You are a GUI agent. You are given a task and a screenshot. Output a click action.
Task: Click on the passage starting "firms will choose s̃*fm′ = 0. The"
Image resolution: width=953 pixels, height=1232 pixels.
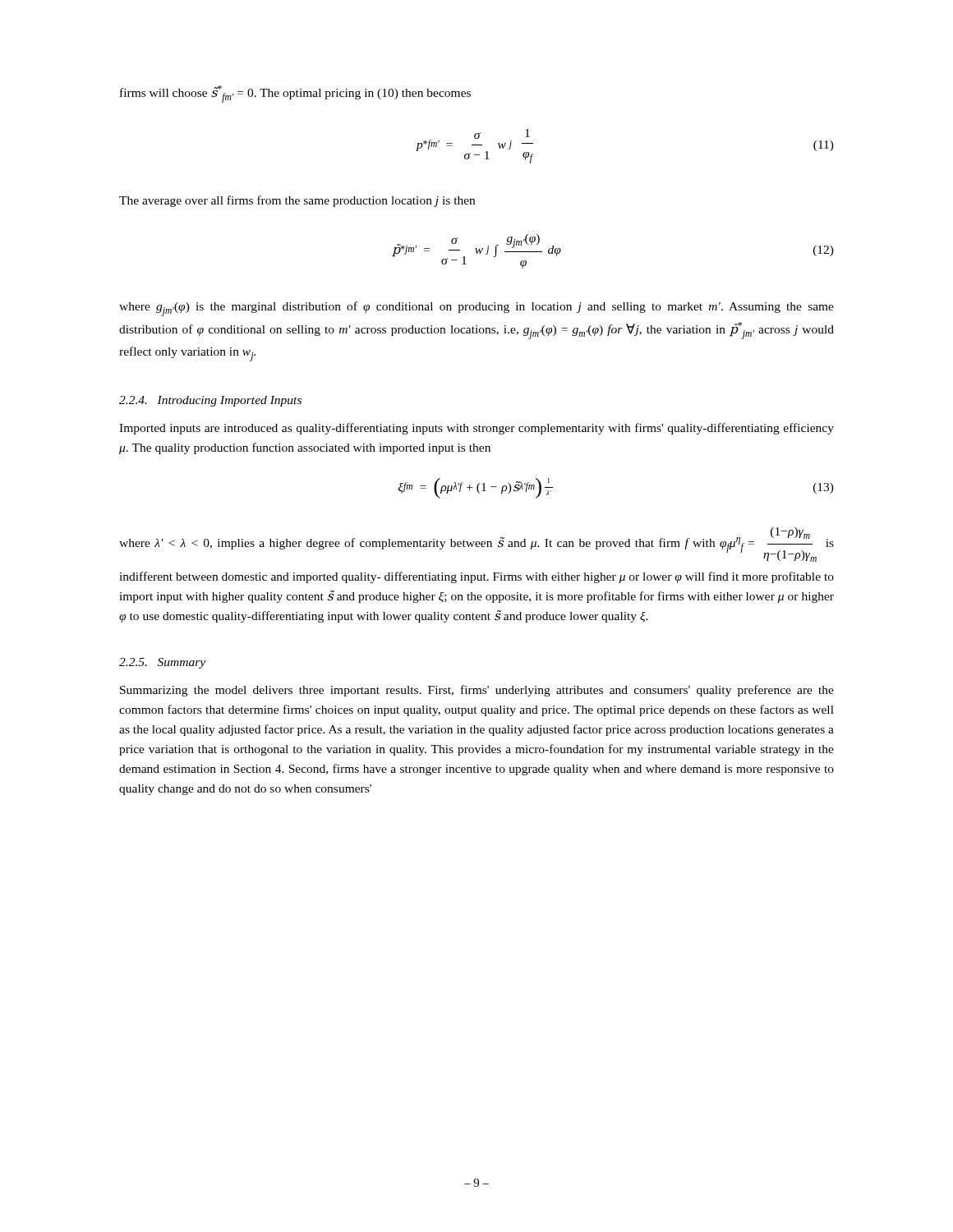[295, 93]
